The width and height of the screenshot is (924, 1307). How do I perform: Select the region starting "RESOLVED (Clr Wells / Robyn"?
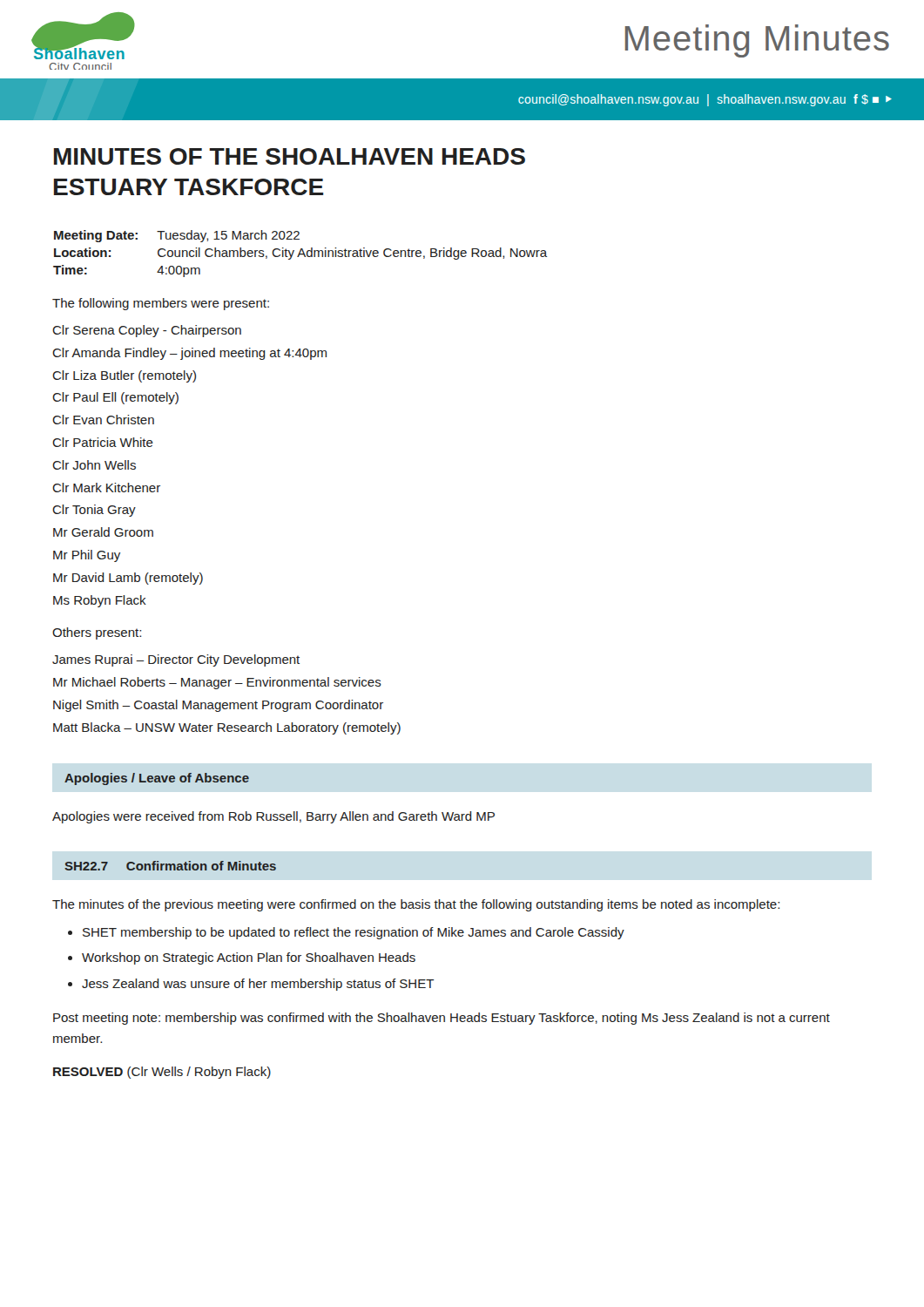click(162, 1071)
